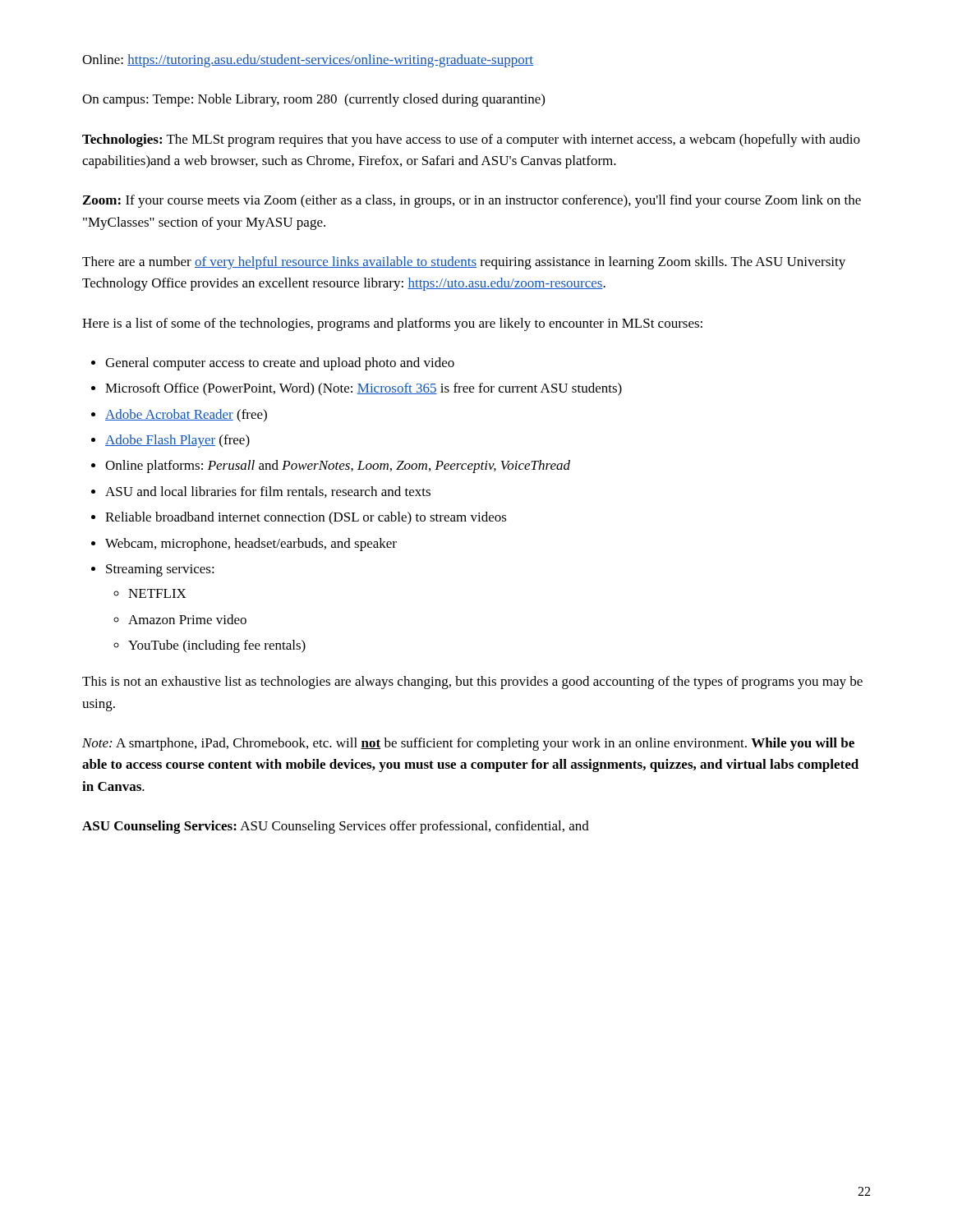Find the block on this page that starts "ASU and local"

coord(268,491)
